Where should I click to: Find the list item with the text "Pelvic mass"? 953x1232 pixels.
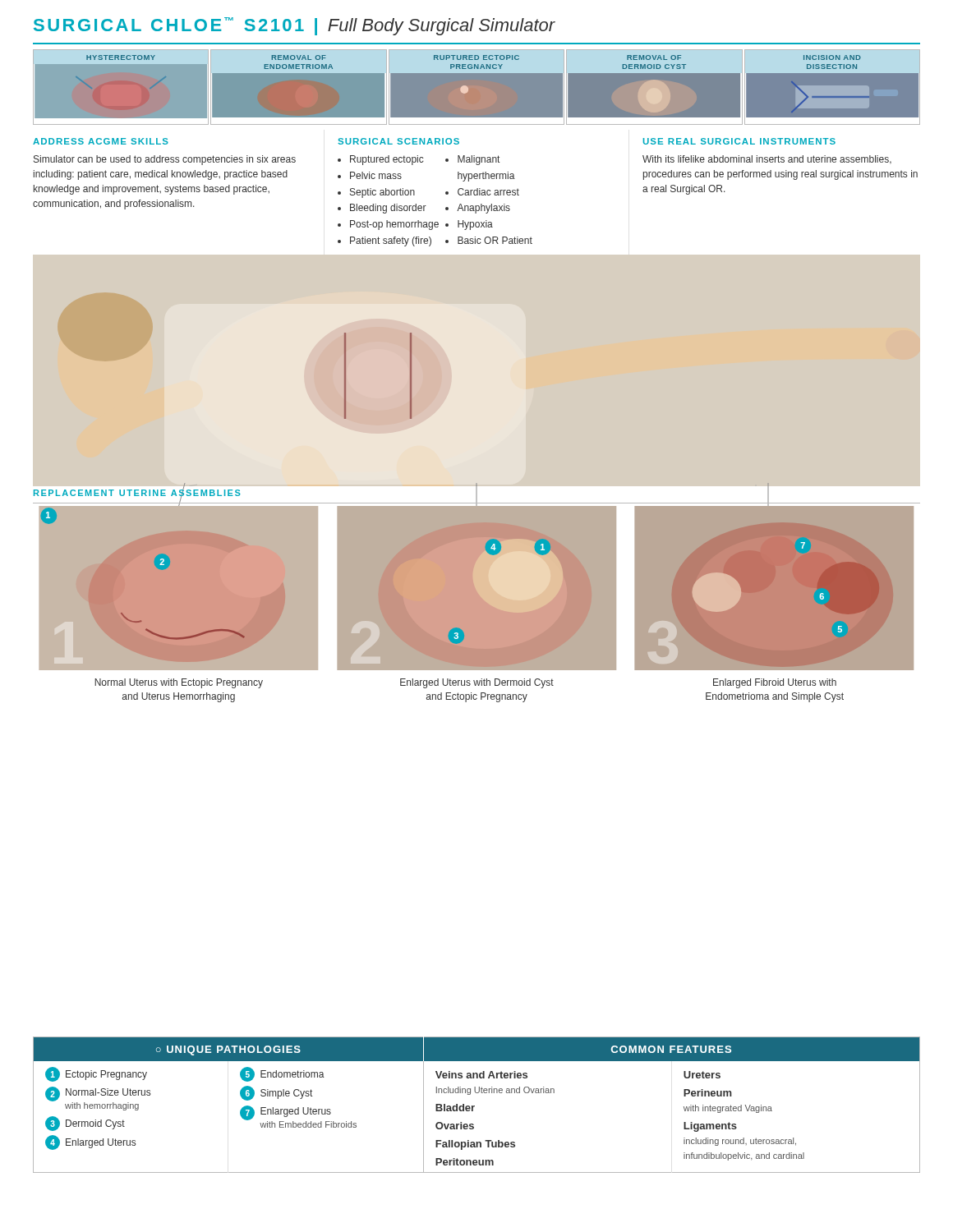tap(375, 176)
